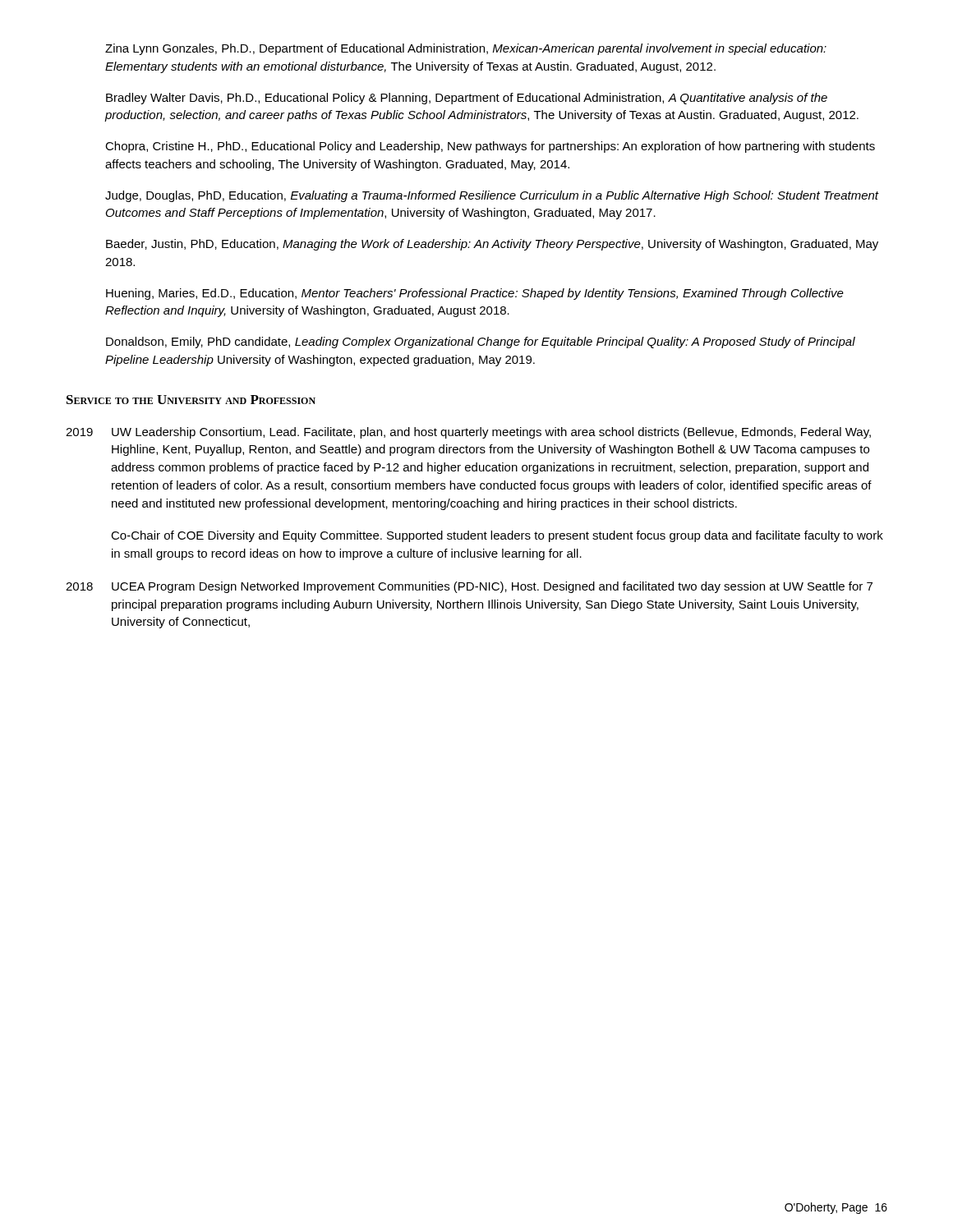
Task: Click on the text starting "Bradley Walter Davis, Ph.D., Educational Policy &"
Action: click(x=496, y=106)
